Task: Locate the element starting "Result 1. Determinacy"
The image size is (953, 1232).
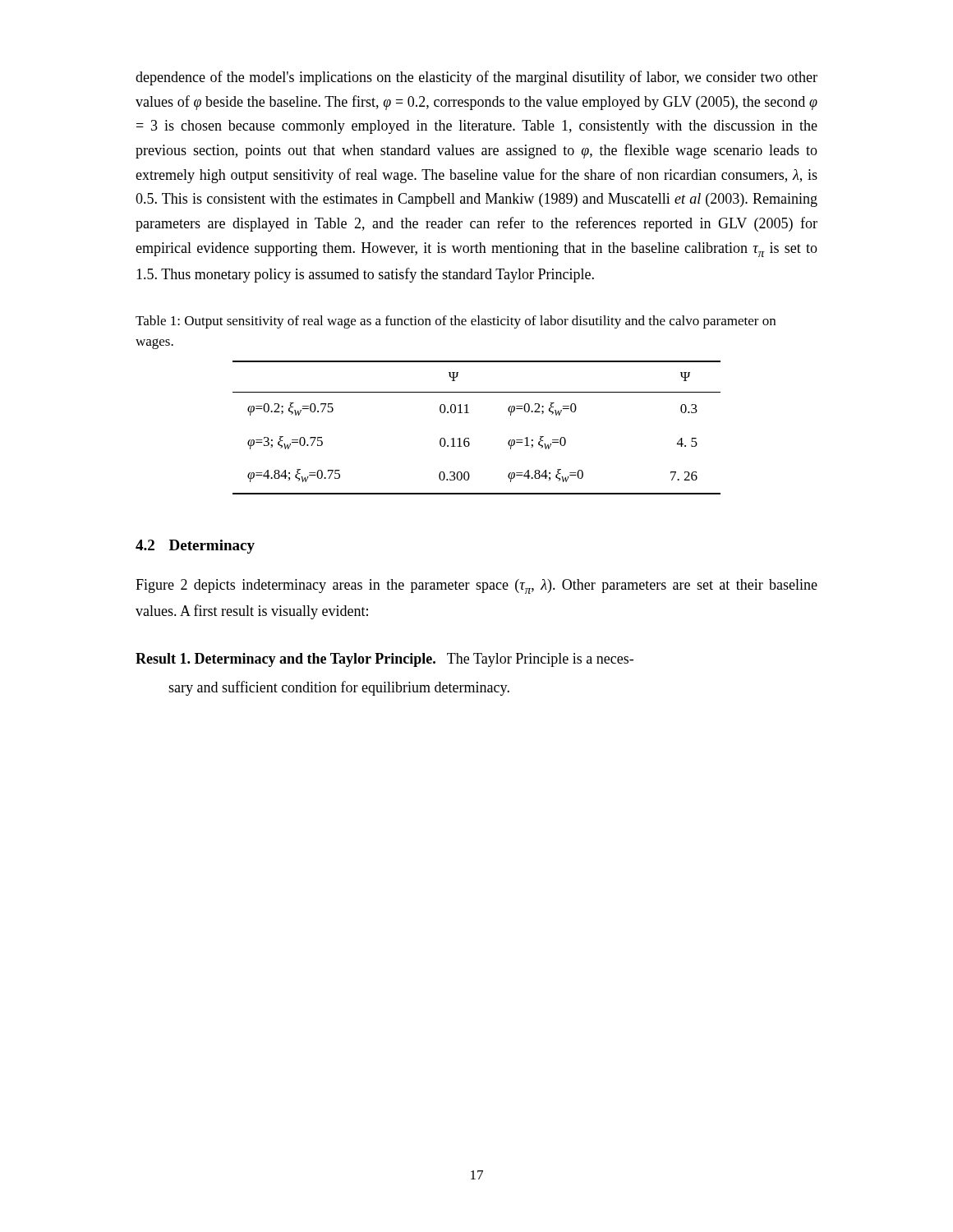Action: (x=476, y=675)
